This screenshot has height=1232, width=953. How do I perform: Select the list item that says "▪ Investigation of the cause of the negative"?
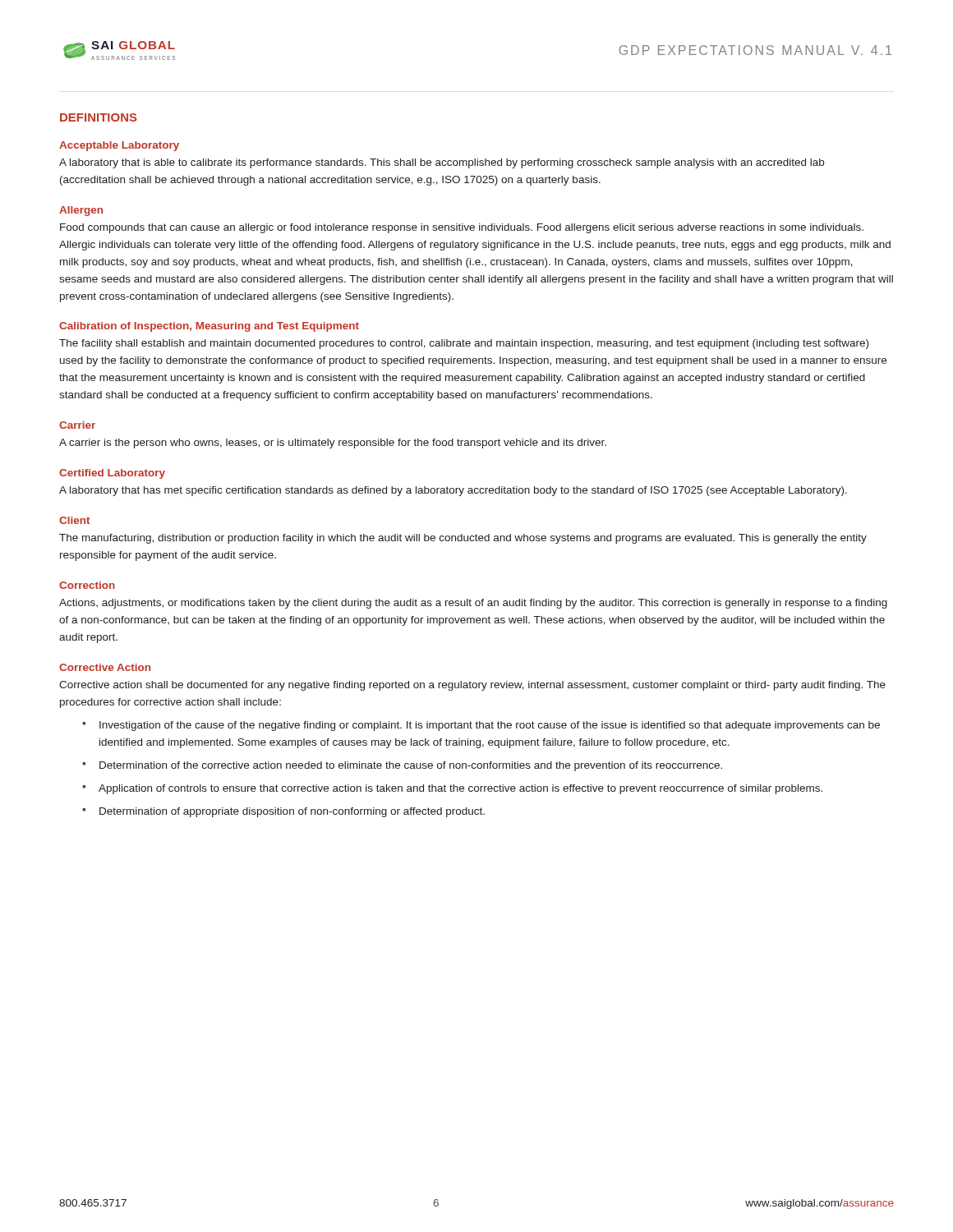click(488, 735)
